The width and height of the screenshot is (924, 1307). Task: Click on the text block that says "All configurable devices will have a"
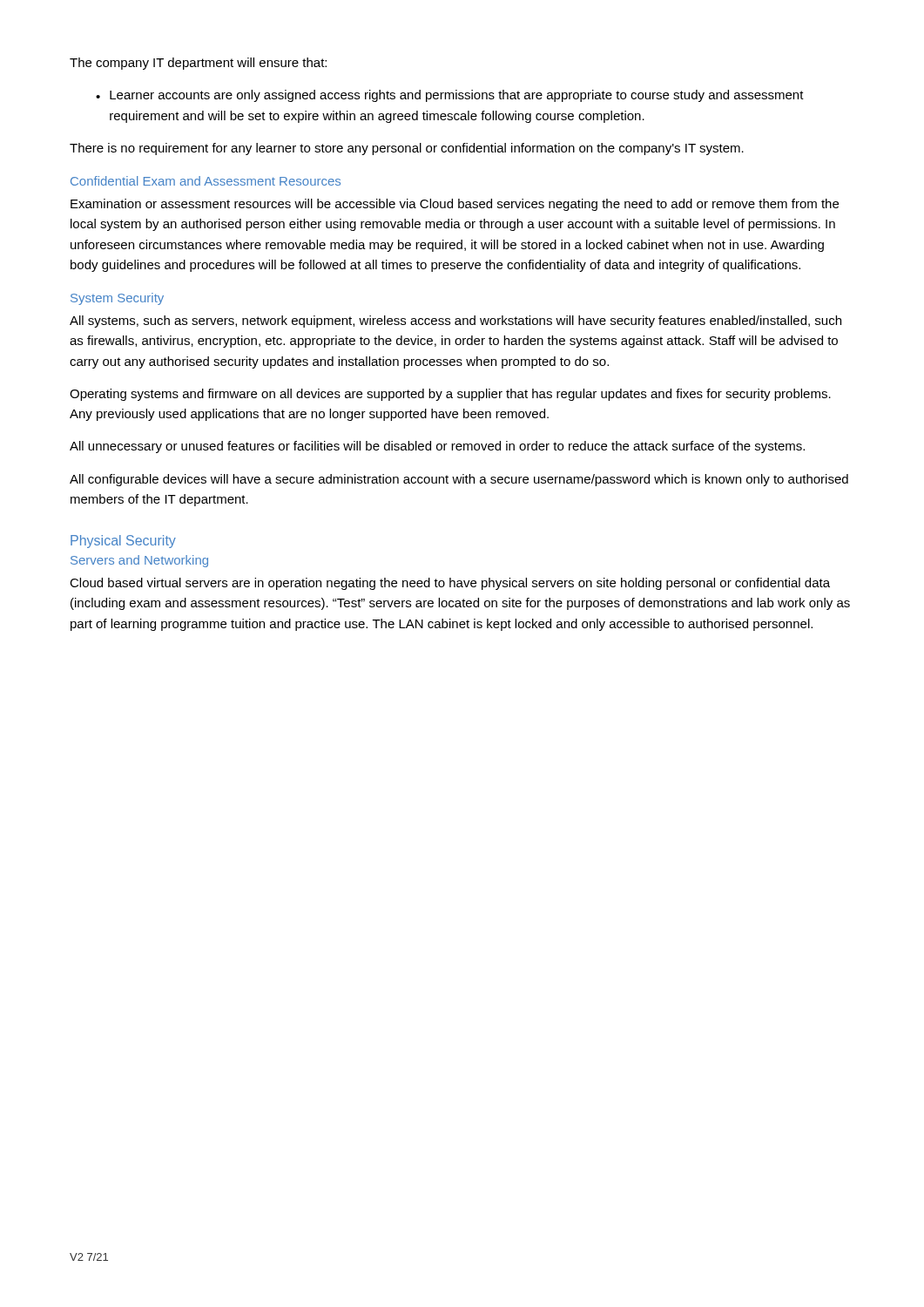point(459,488)
